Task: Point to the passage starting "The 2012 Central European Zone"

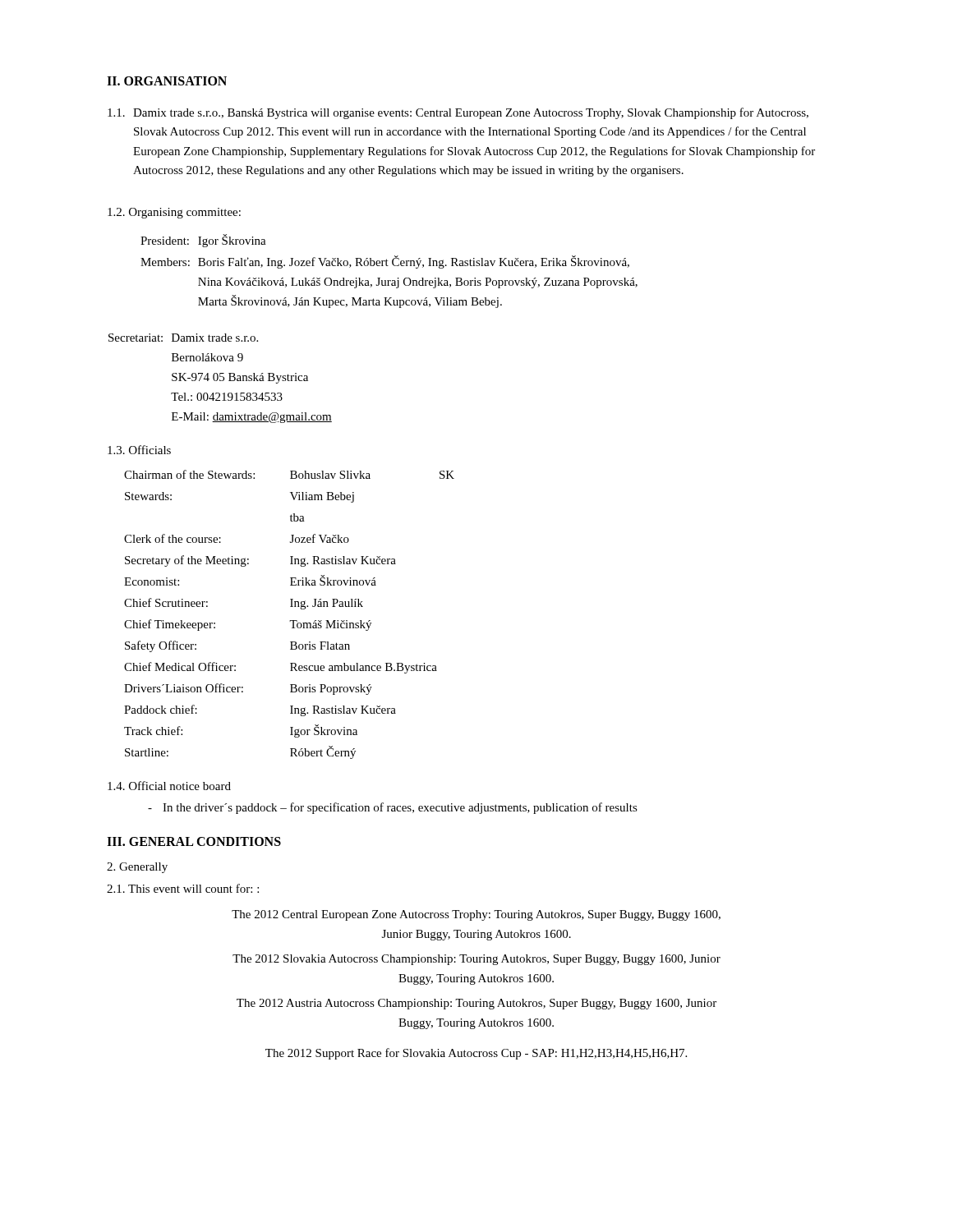Action: (x=476, y=924)
